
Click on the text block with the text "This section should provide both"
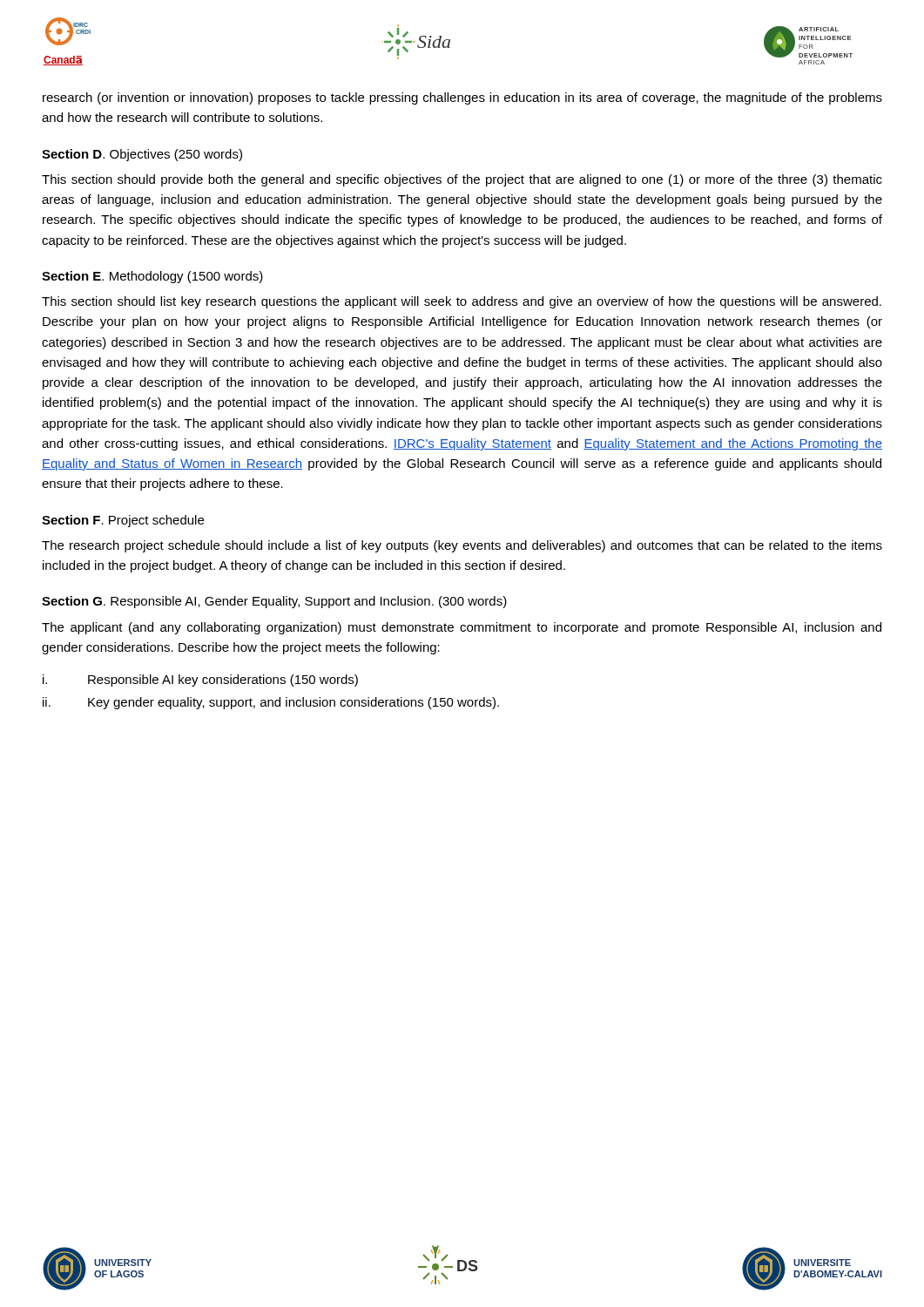point(462,209)
